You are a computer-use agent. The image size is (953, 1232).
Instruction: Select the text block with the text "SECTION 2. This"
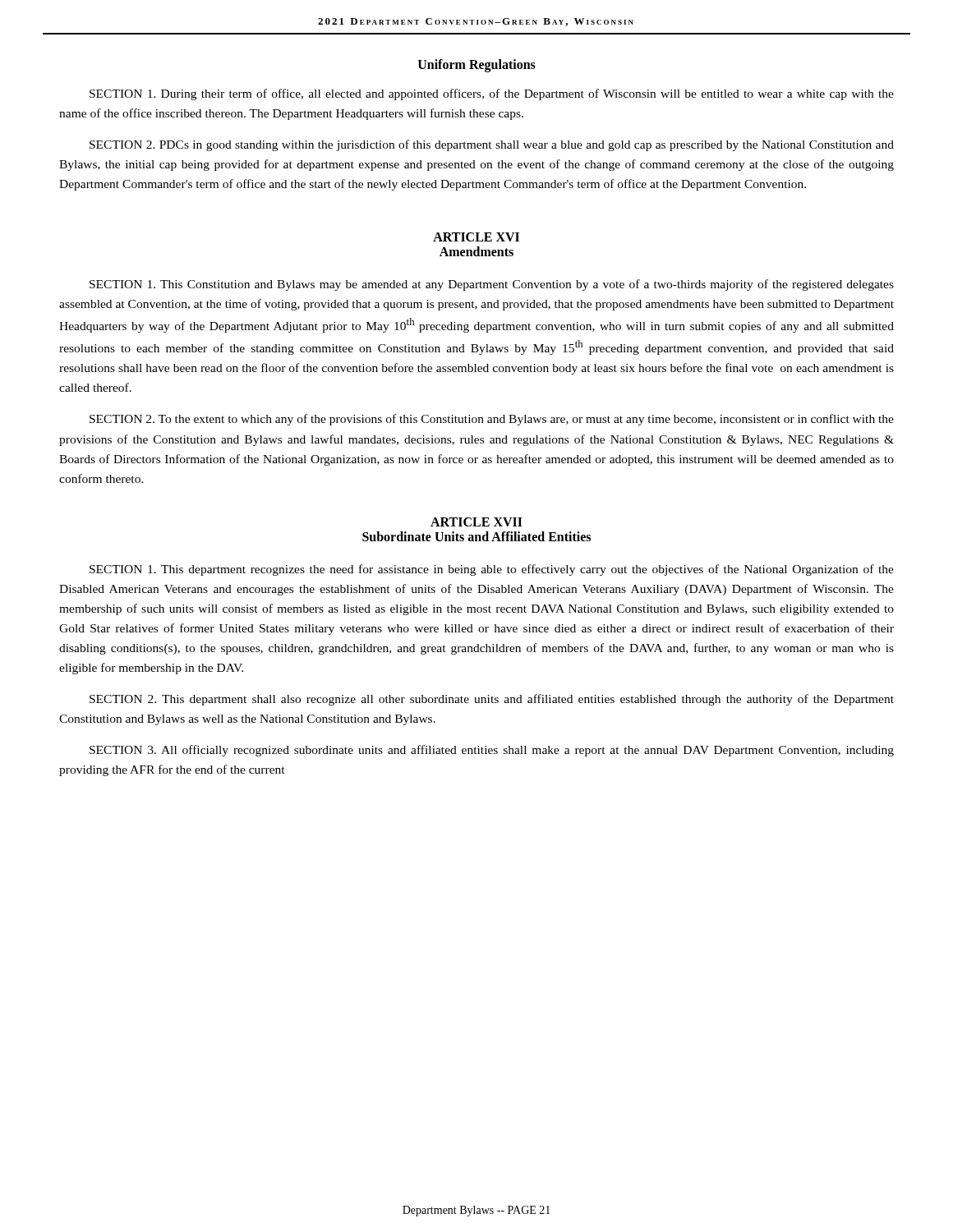point(476,708)
